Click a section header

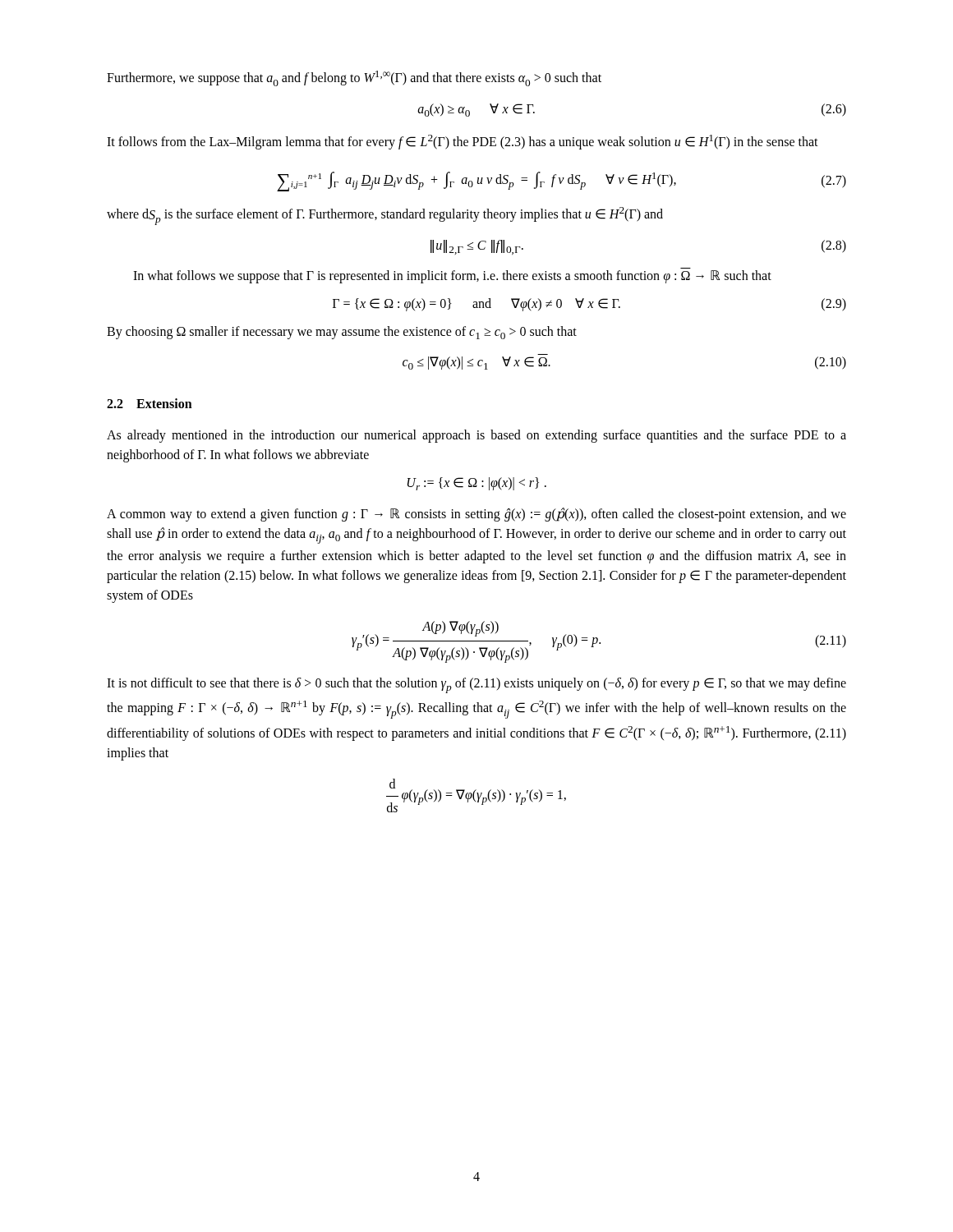[149, 404]
